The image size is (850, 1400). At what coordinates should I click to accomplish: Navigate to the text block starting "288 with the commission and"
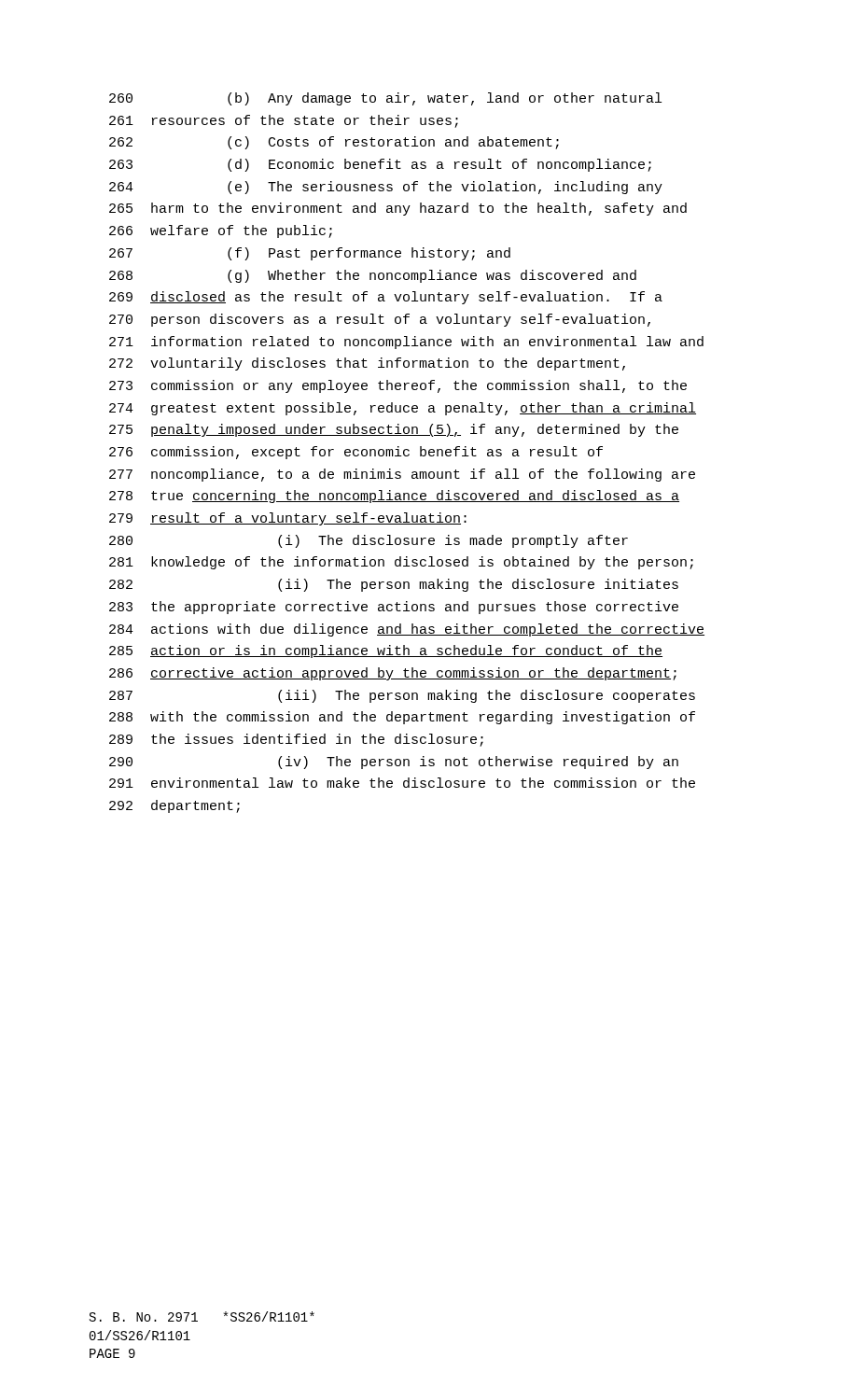click(434, 719)
